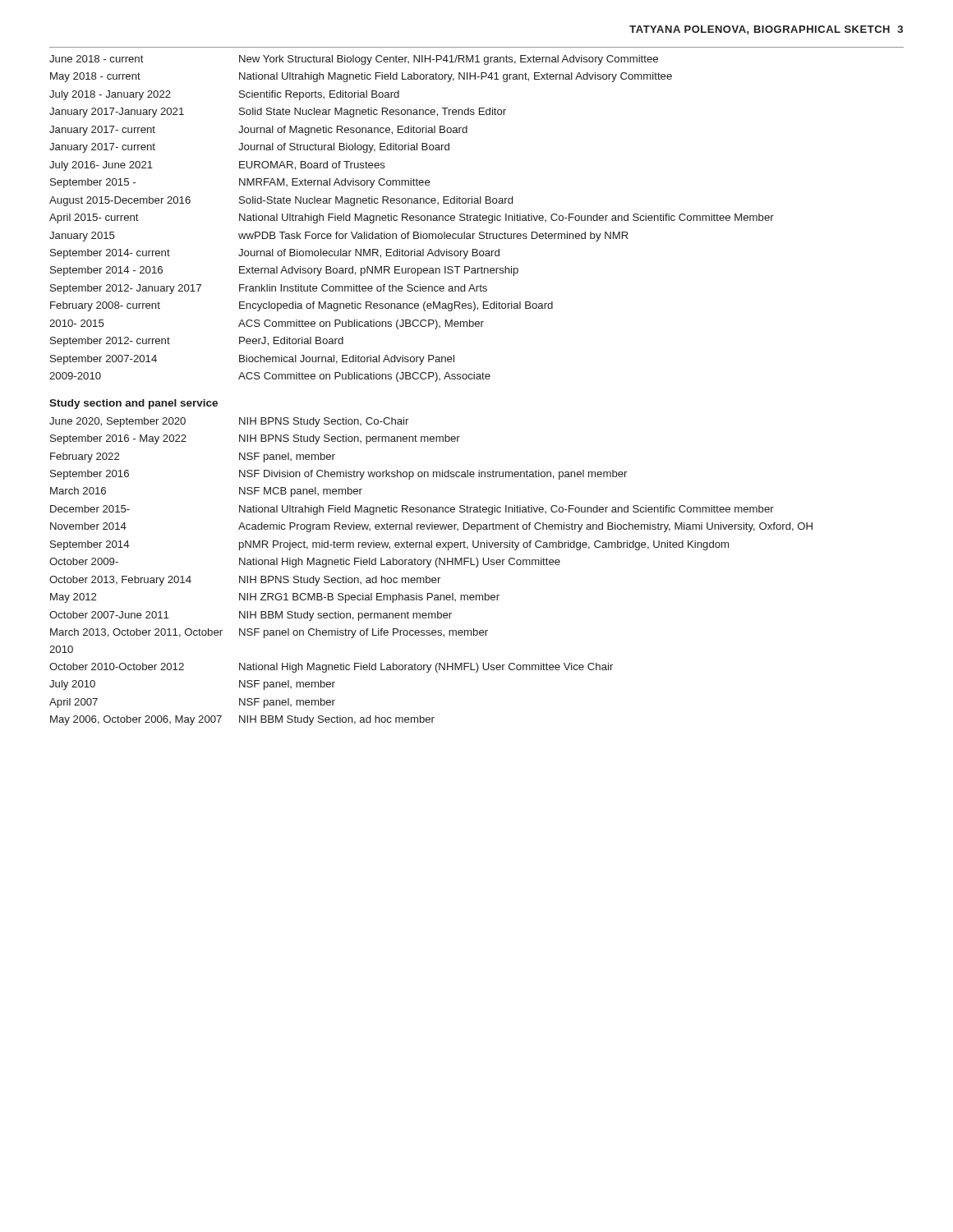Point to the element starting "October 2009- National High"
The image size is (953, 1232).
click(x=476, y=562)
